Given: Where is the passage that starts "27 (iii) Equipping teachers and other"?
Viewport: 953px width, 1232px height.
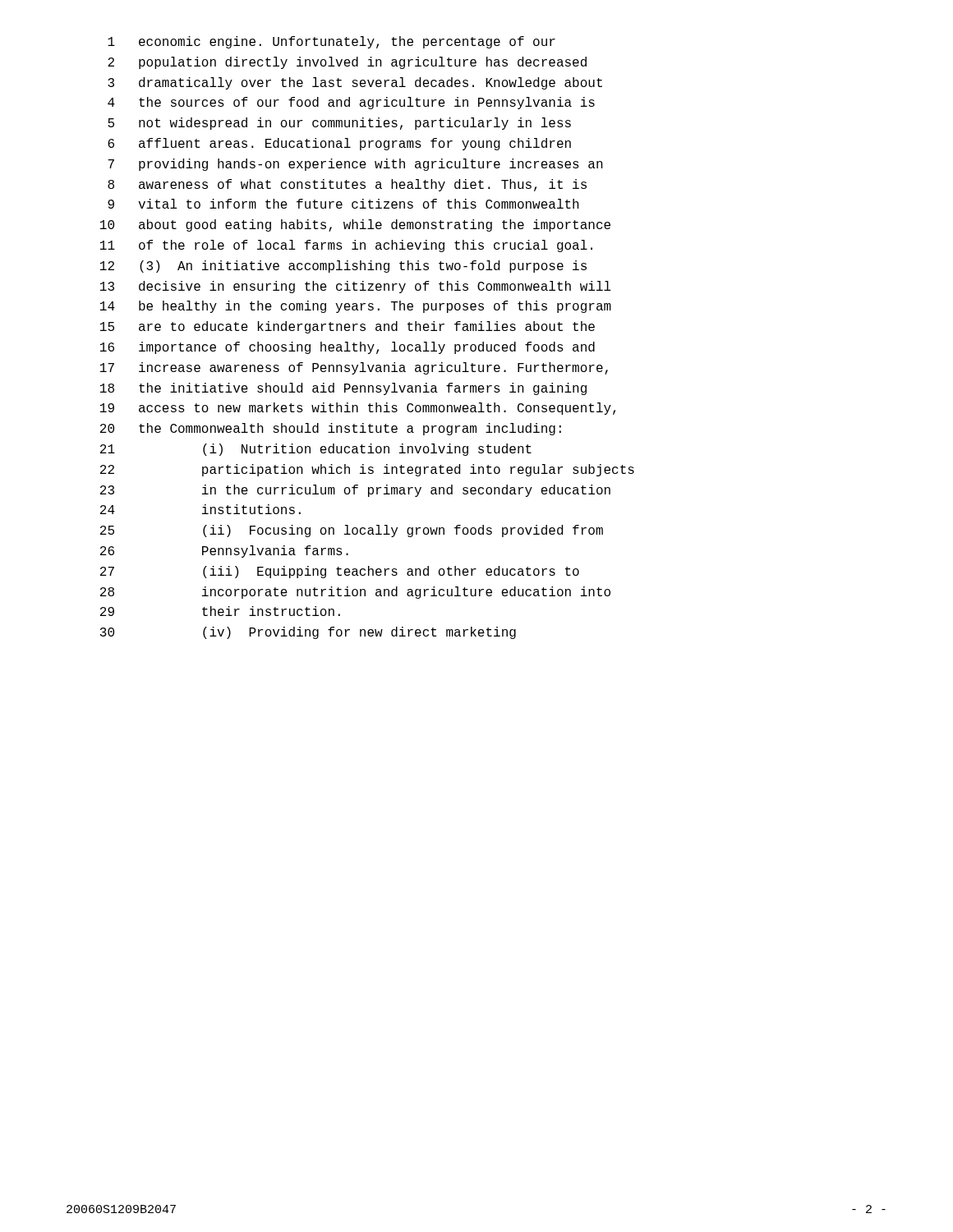Looking at the screenshot, I should tap(476, 573).
